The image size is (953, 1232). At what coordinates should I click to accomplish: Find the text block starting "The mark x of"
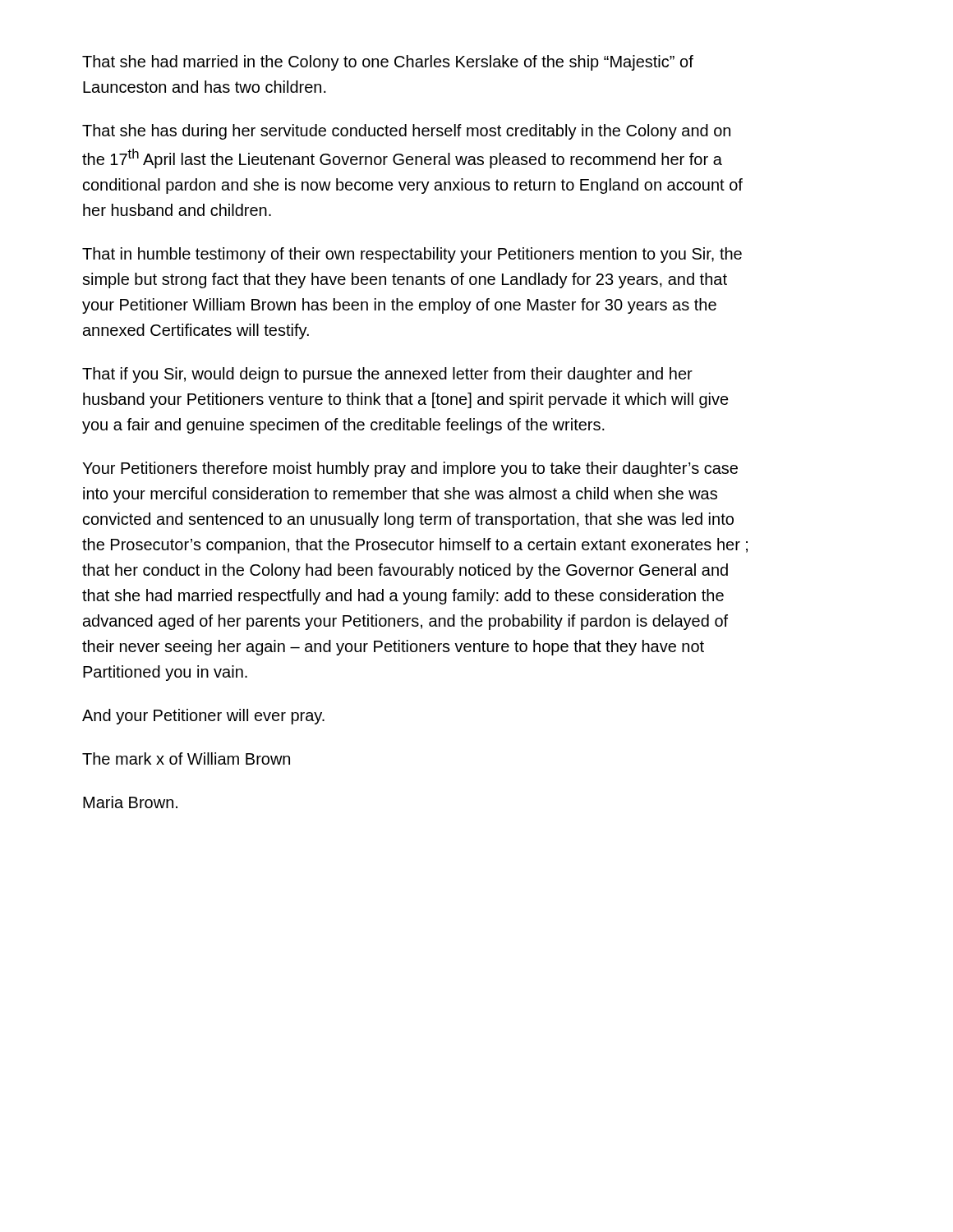coord(187,759)
